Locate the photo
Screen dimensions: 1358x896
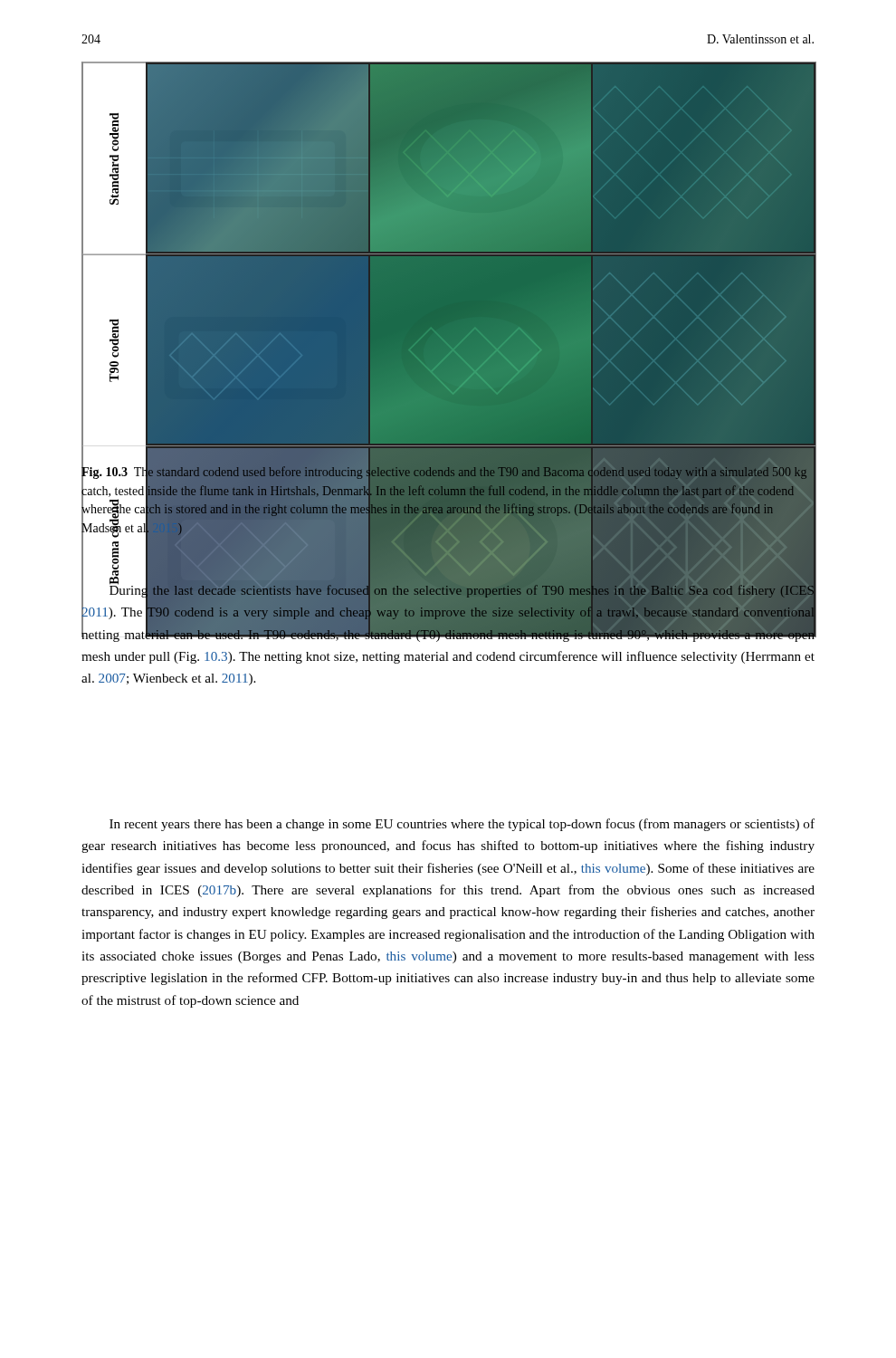(448, 350)
